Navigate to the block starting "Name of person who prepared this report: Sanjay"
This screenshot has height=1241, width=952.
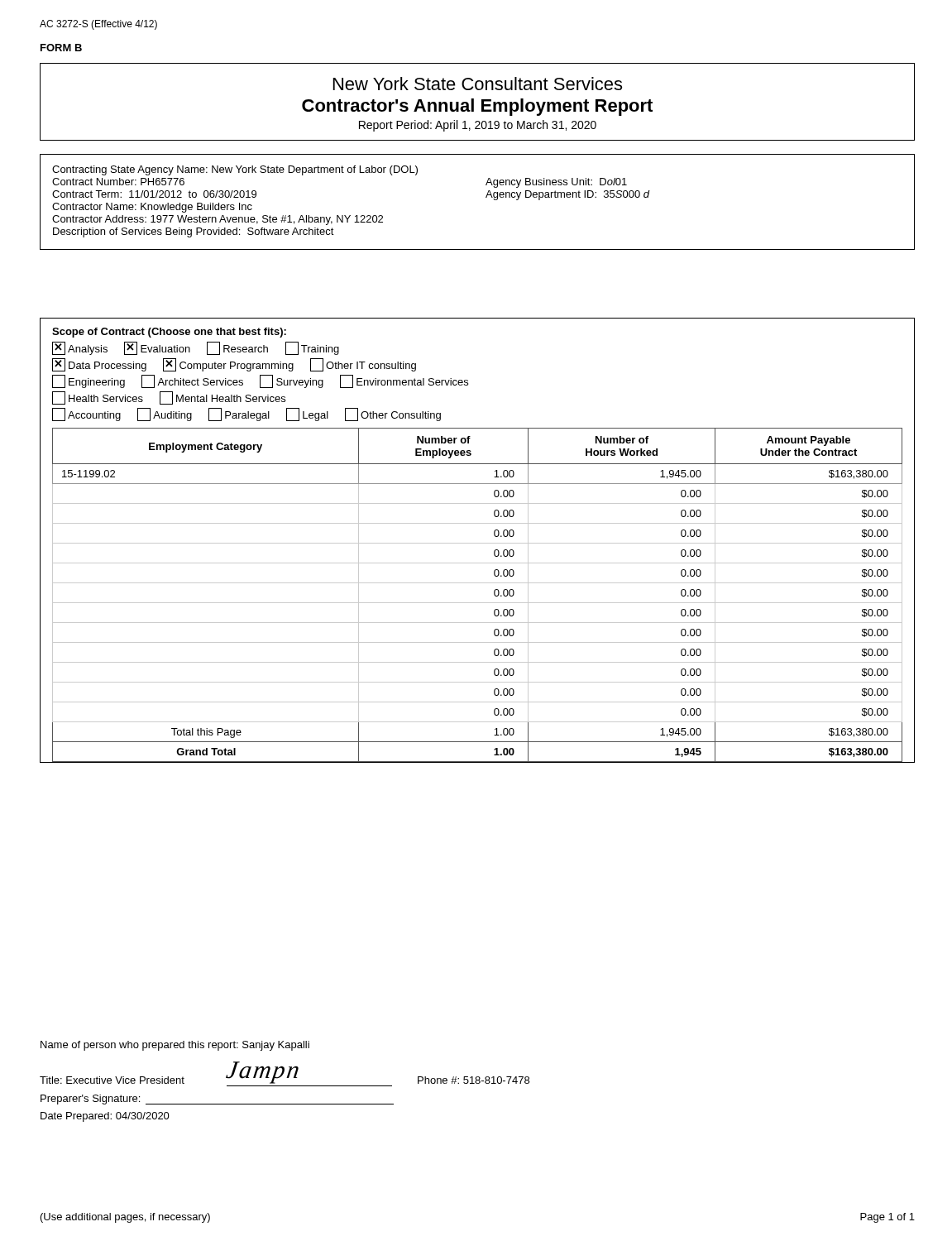[x=477, y=1080]
